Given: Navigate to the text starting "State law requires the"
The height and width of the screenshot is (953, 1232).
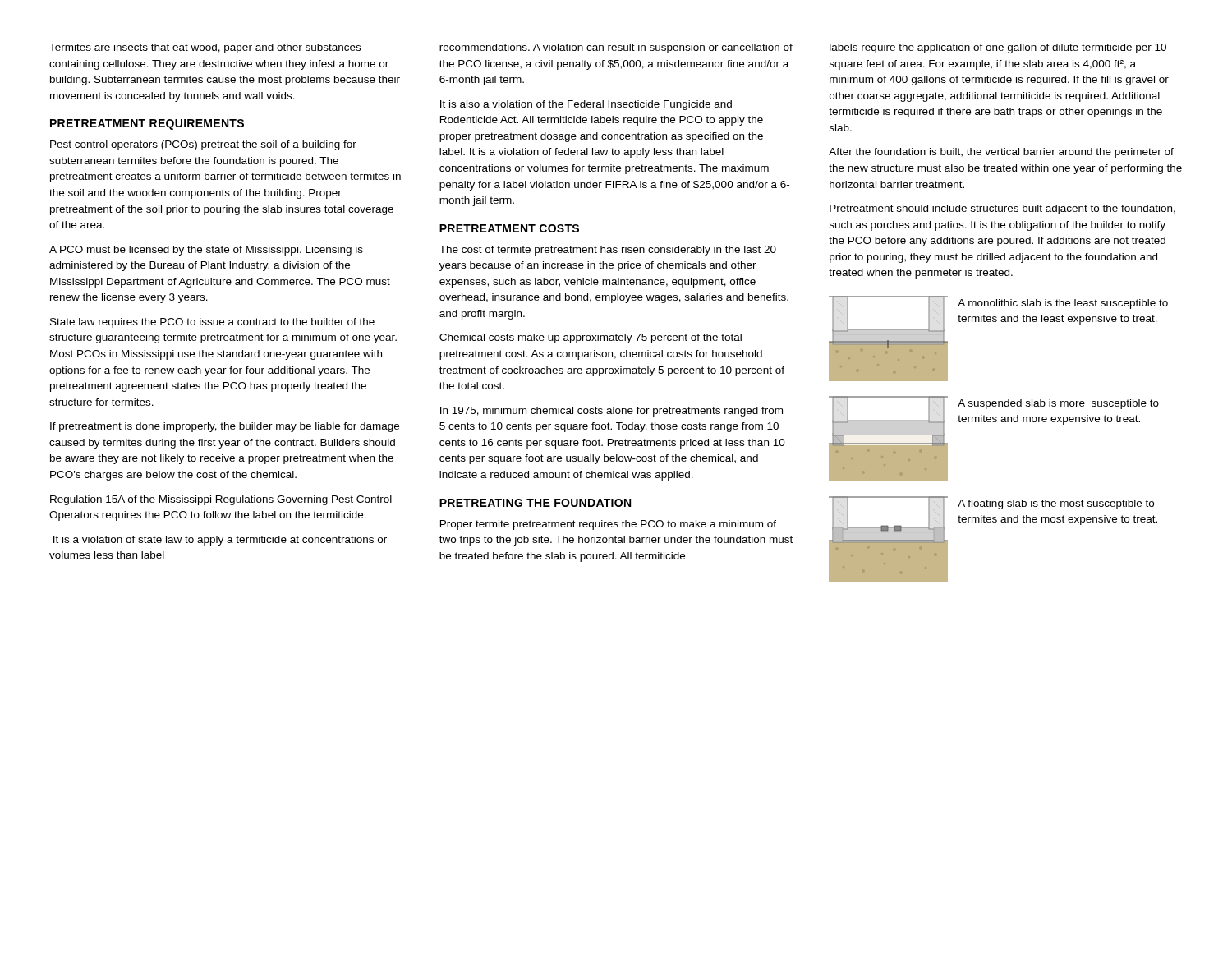Looking at the screenshot, I should coord(226,362).
